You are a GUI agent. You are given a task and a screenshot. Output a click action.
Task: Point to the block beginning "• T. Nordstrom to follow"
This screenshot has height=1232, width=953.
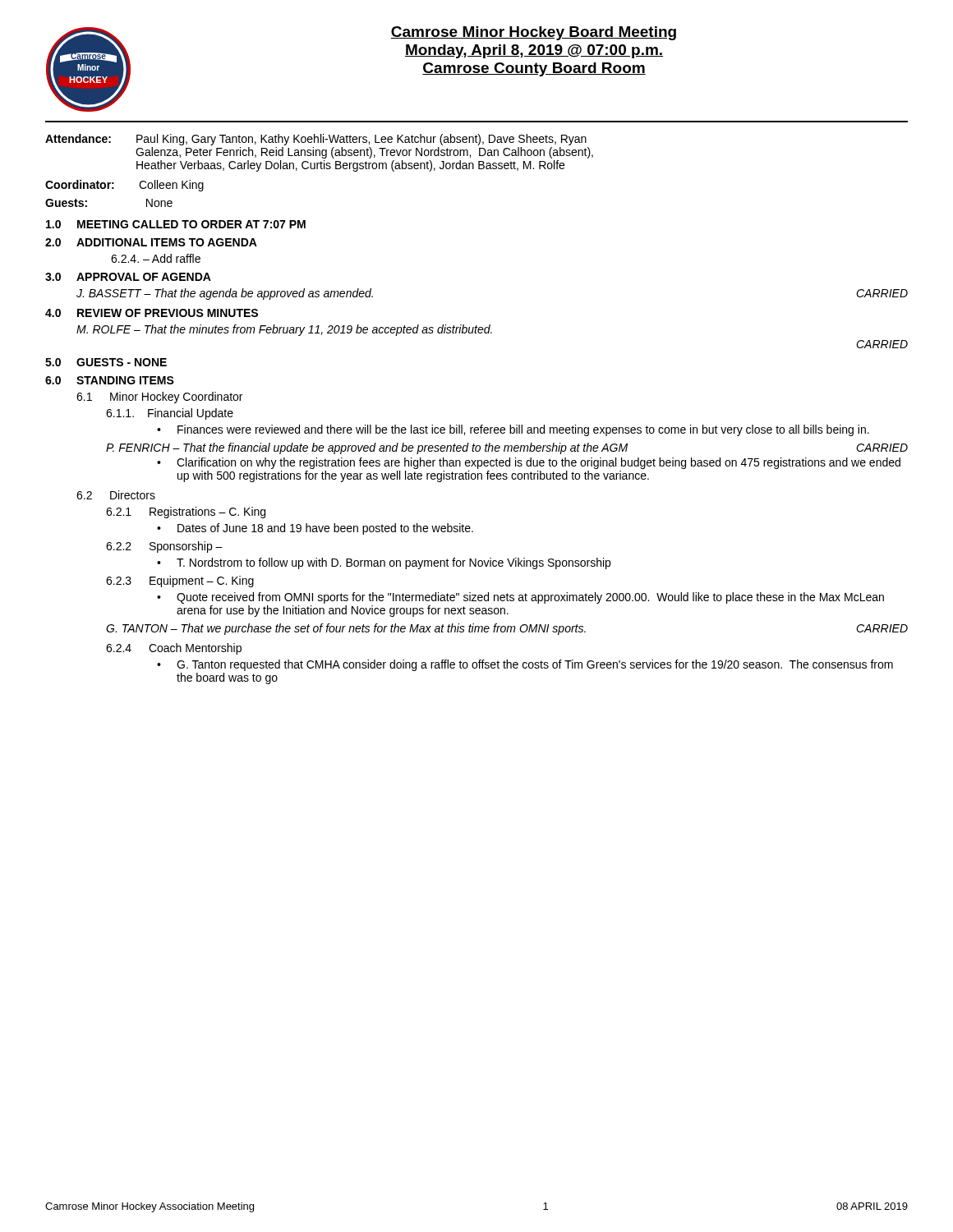pos(384,563)
